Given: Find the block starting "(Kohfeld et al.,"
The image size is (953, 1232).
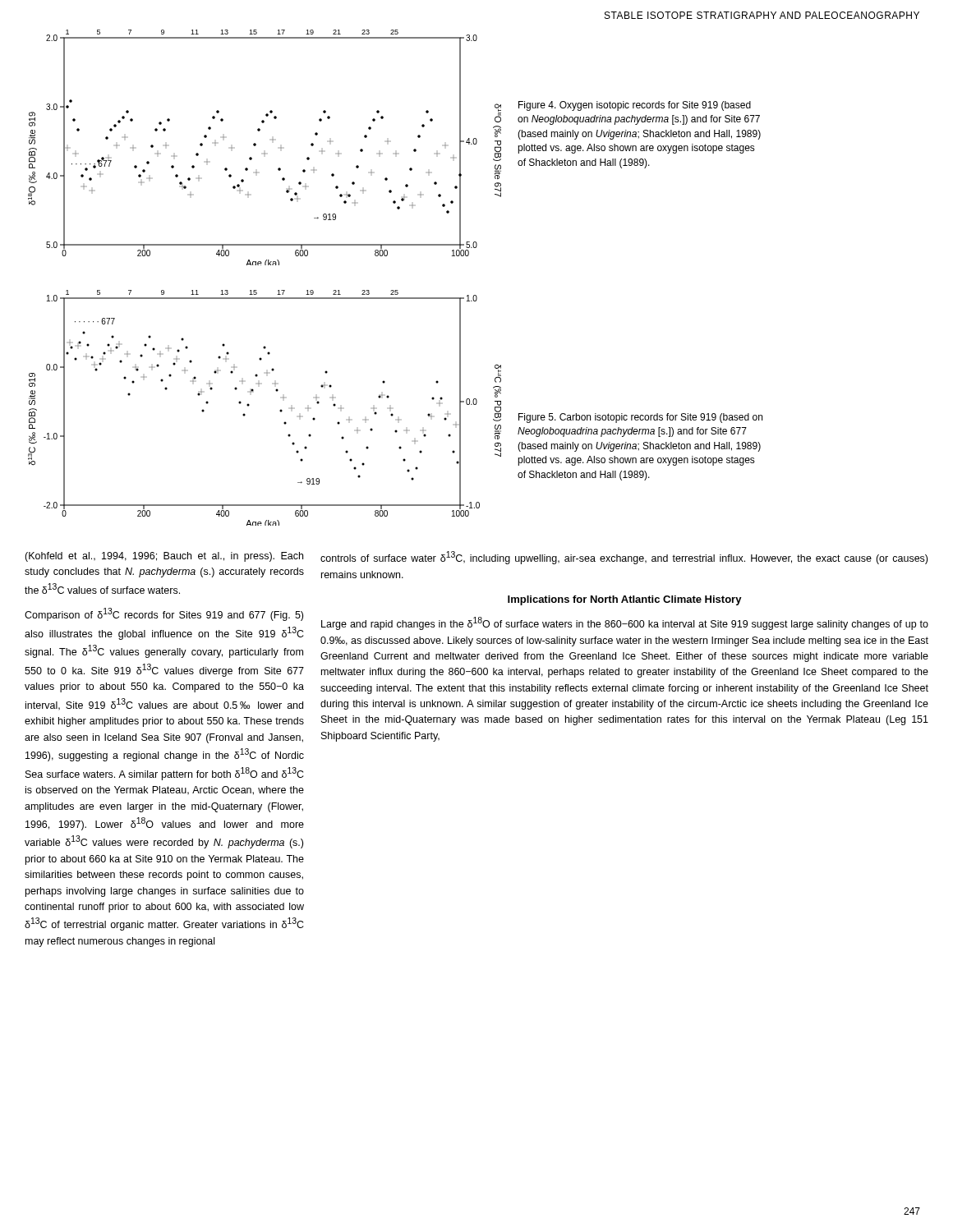Looking at the screenshot, I should click(164, 749).
